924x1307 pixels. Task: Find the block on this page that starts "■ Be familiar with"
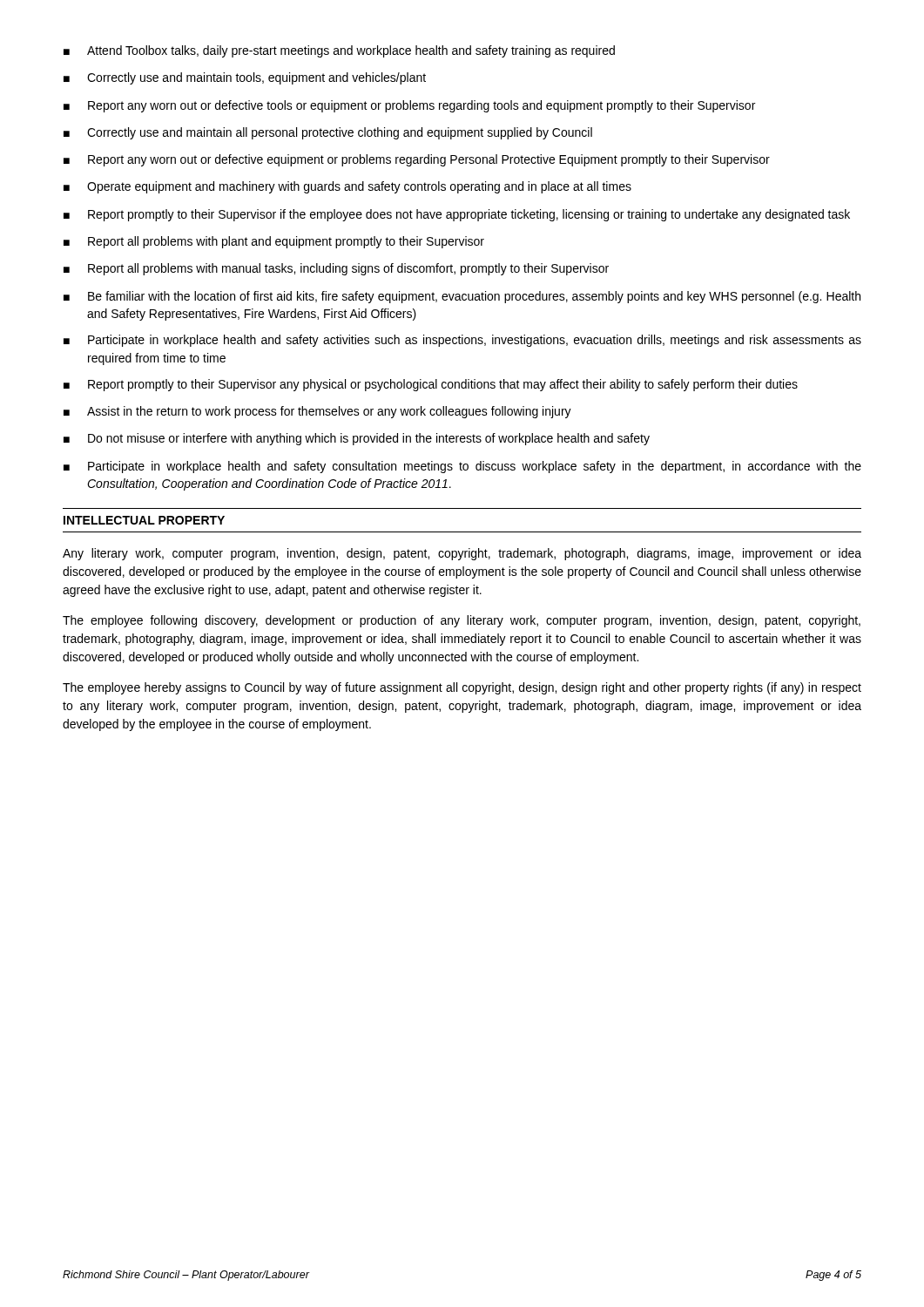[x=462, y=305]
